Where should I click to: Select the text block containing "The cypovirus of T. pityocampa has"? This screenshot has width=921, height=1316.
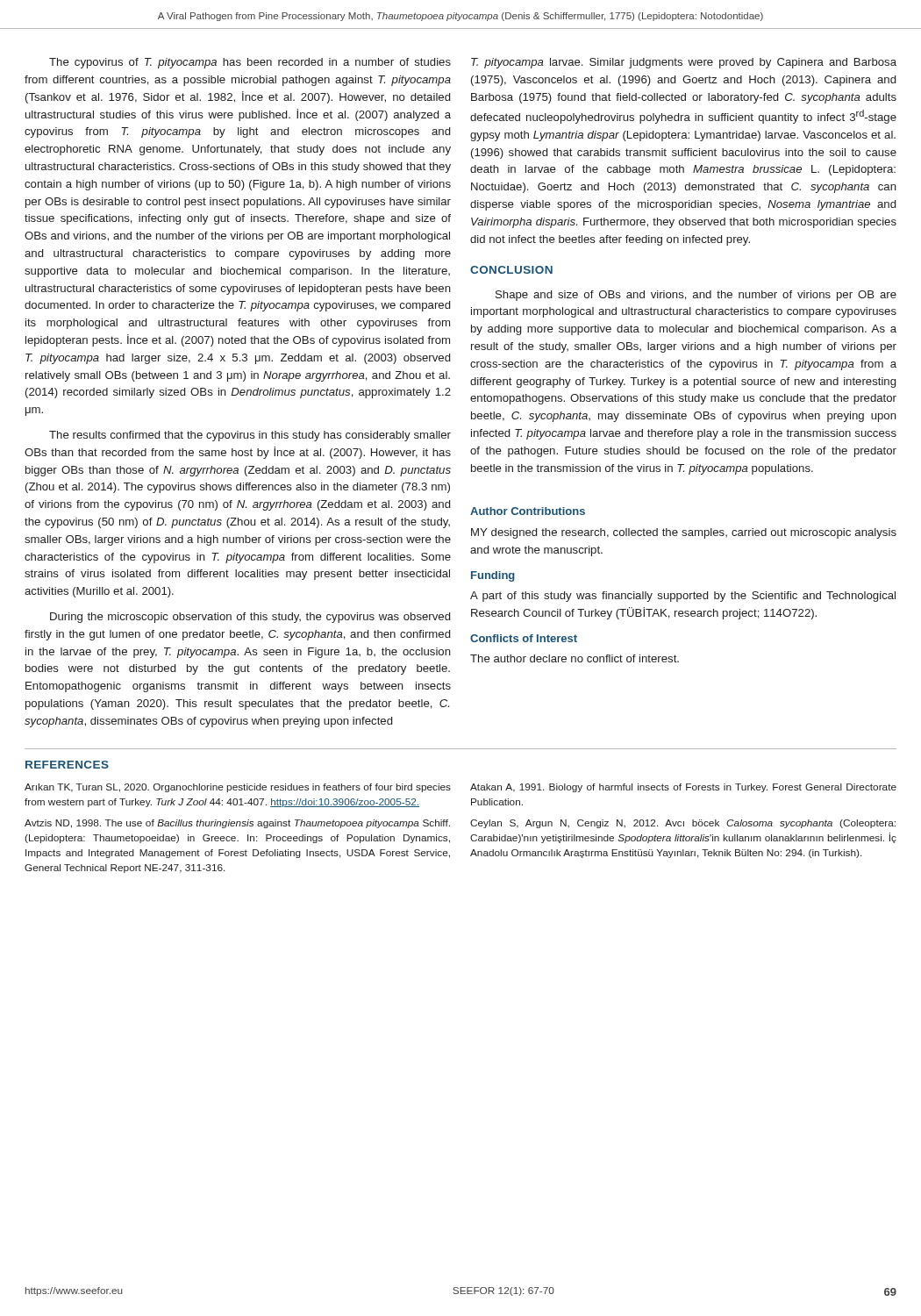(x=238, y=236)
